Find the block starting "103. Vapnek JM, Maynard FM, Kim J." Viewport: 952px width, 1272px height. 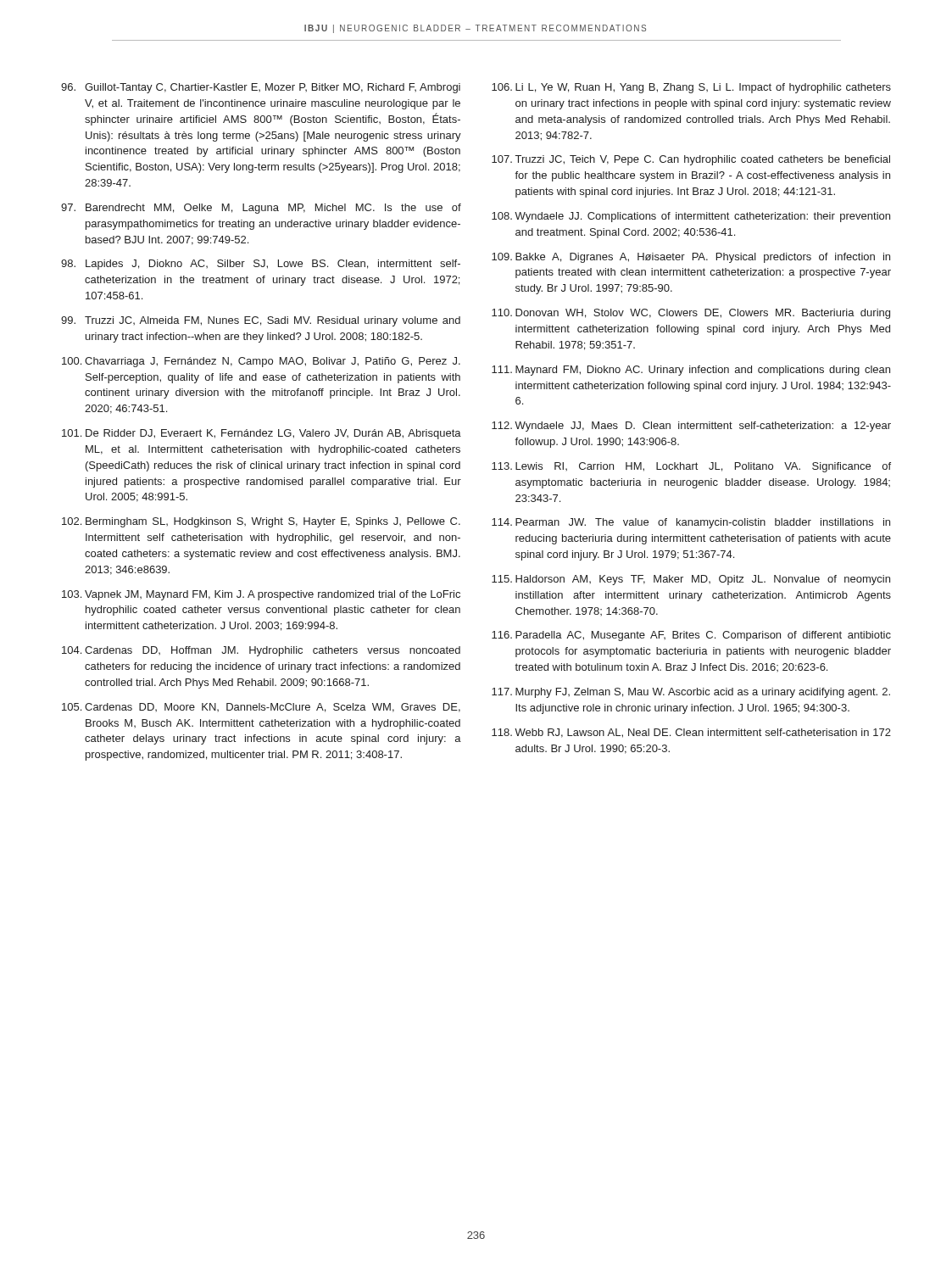click(261, 610)
